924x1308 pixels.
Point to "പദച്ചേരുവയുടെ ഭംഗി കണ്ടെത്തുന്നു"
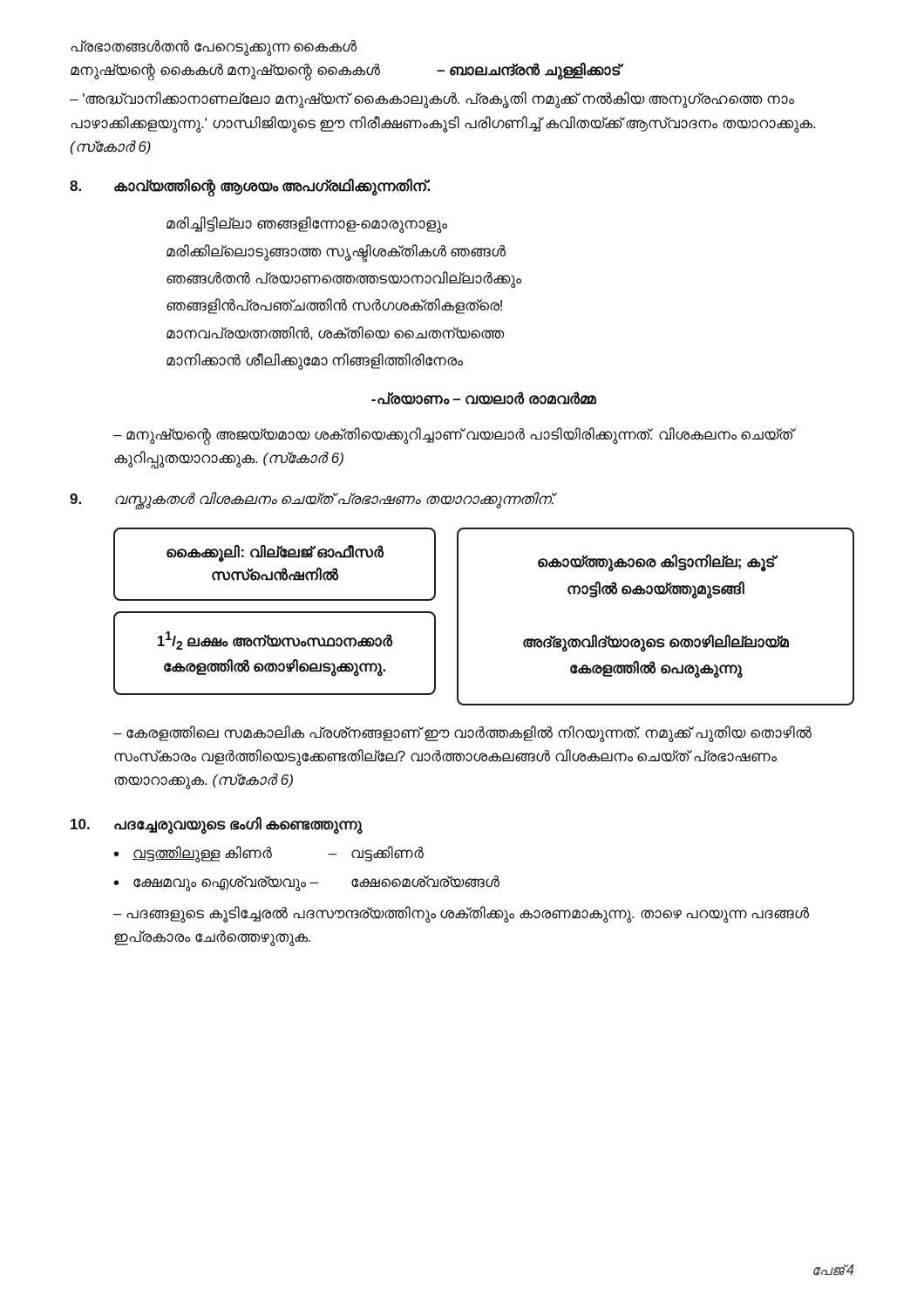(238, 824)
